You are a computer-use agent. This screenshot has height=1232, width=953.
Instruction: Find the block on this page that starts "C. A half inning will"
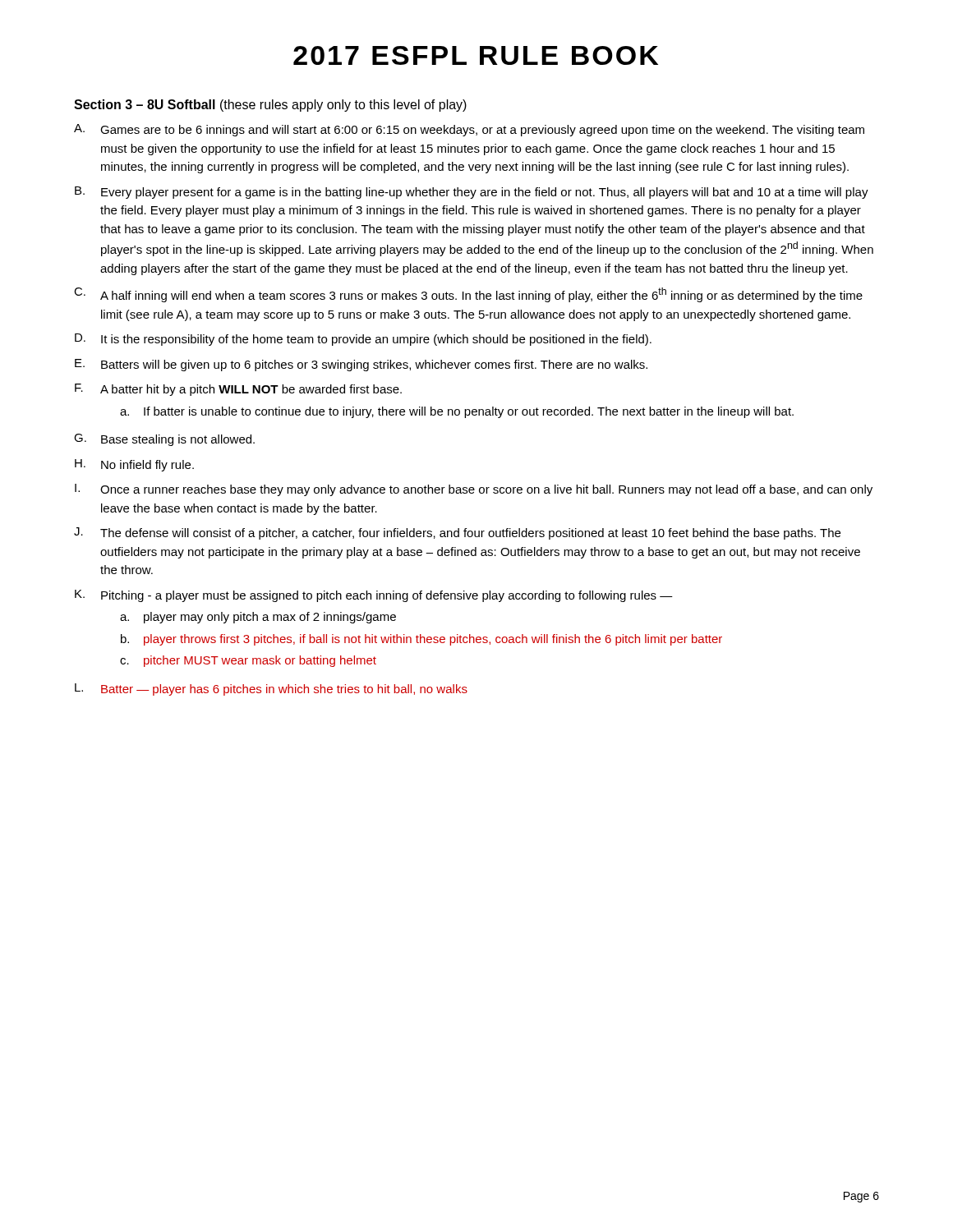click(x=476, y=304)
